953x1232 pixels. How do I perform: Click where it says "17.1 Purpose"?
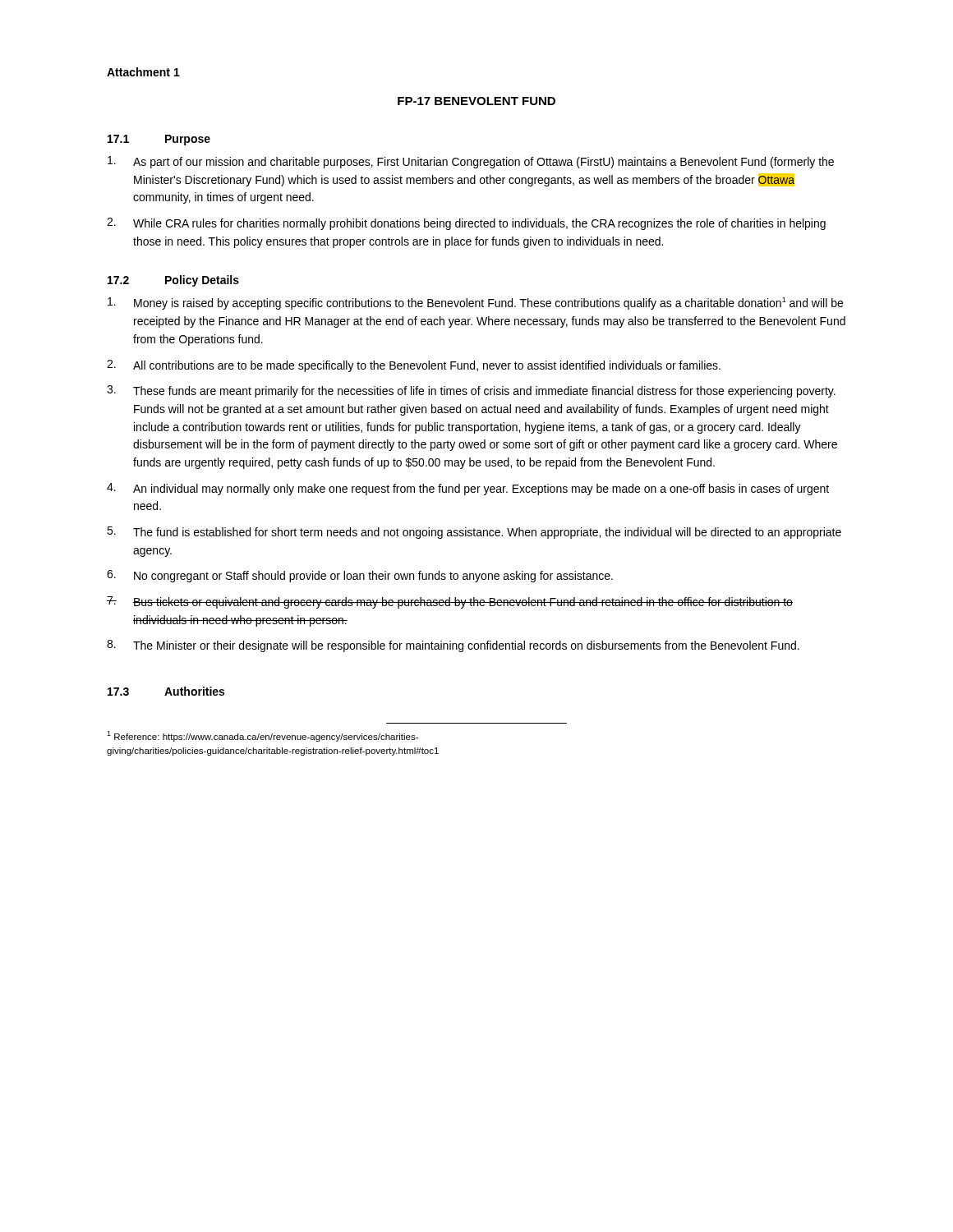coord(159,139)
